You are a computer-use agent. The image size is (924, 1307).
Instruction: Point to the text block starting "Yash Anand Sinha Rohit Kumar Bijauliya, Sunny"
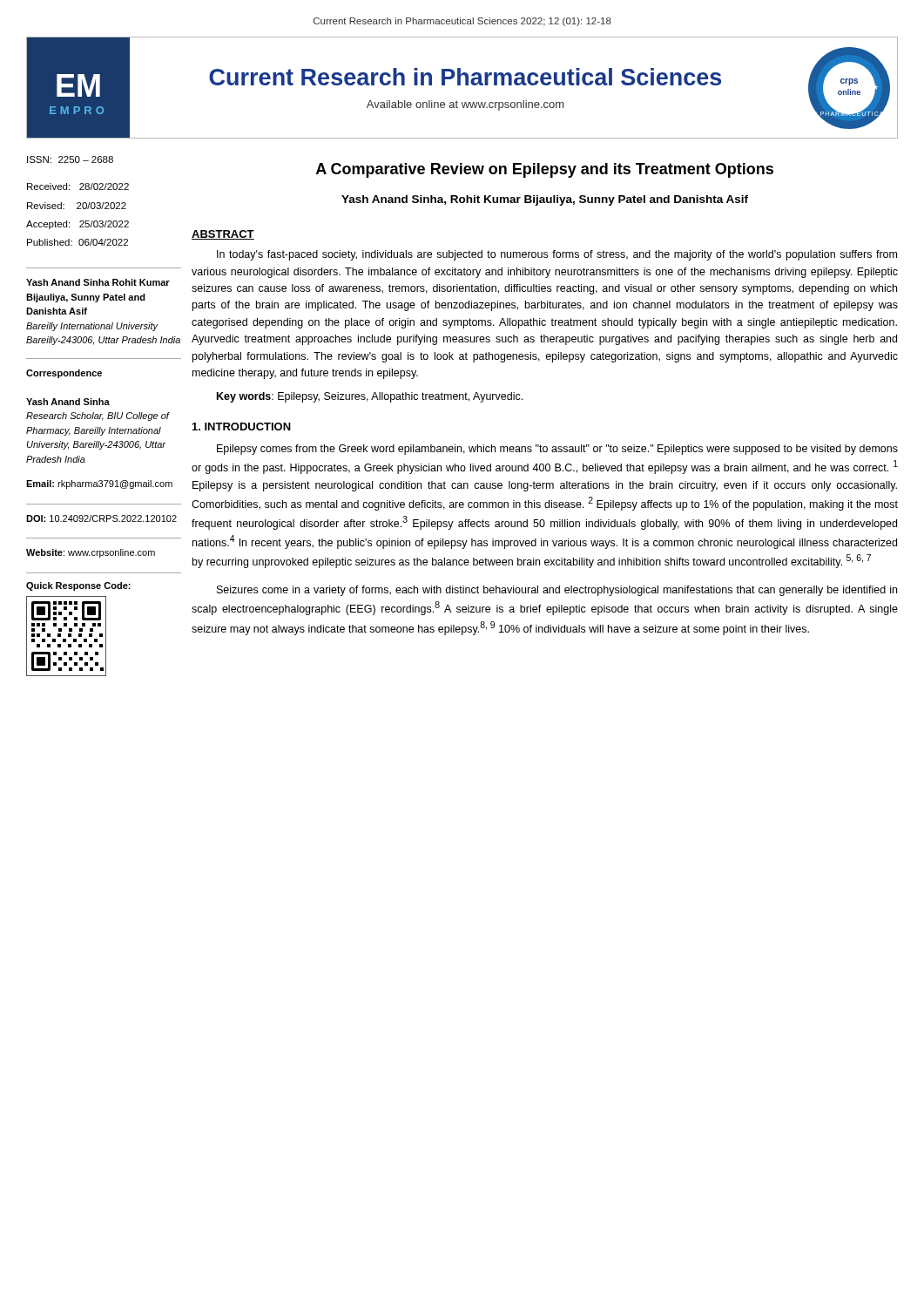pyautogui.click(x=103, y=311)
